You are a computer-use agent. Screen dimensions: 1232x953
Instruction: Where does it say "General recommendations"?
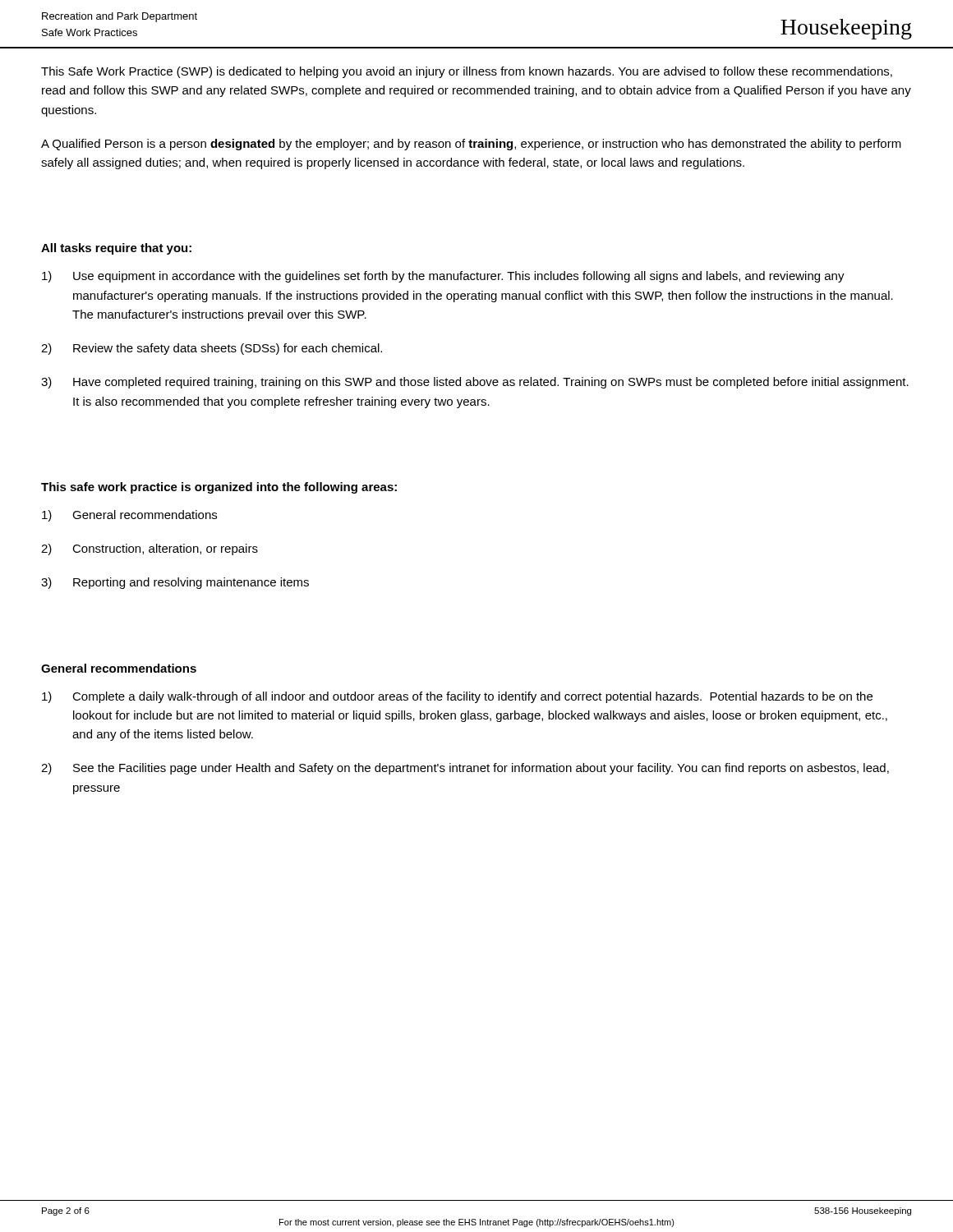click(x=119, y=668)
